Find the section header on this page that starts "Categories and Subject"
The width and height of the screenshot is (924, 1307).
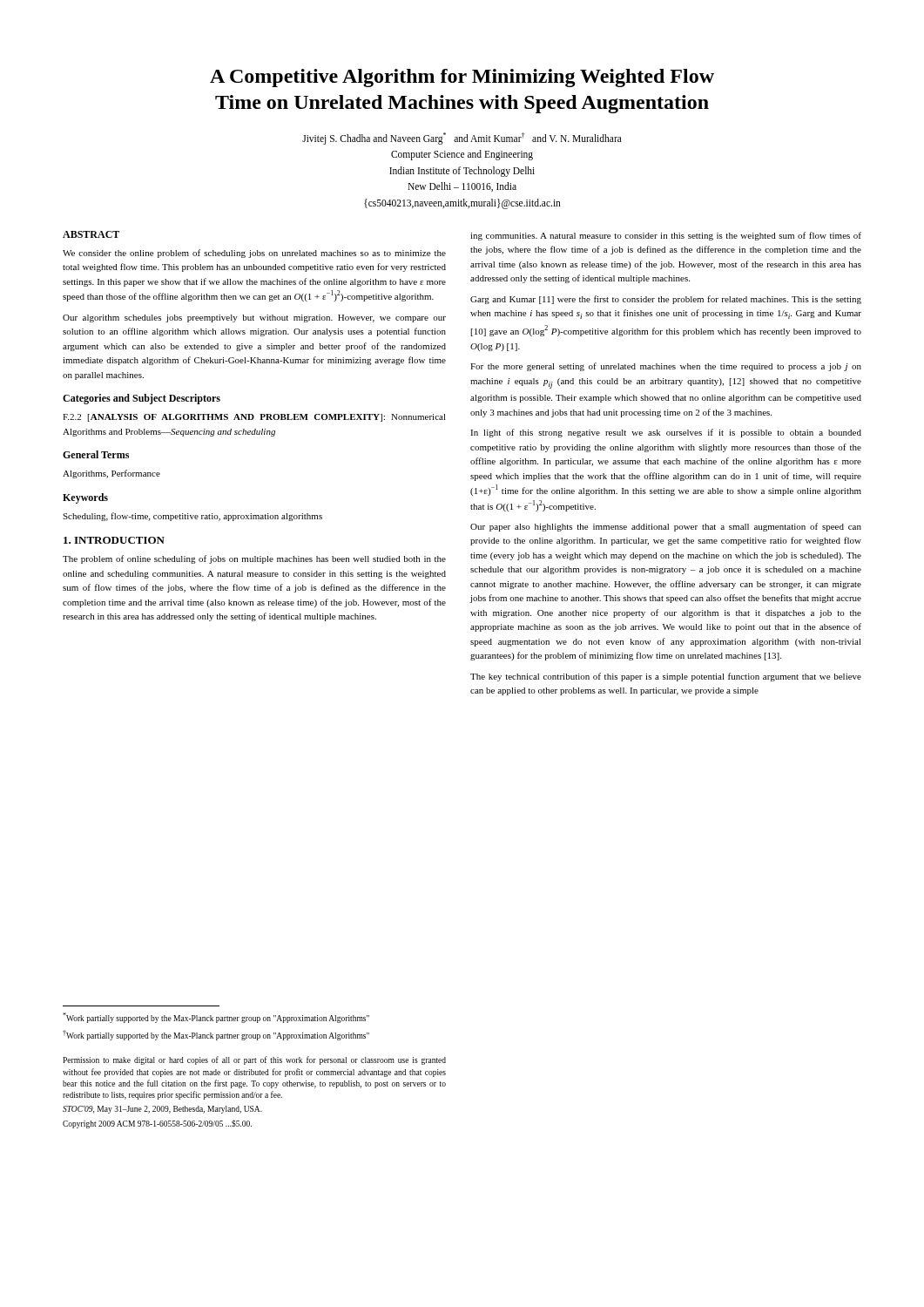click(142, 398)
